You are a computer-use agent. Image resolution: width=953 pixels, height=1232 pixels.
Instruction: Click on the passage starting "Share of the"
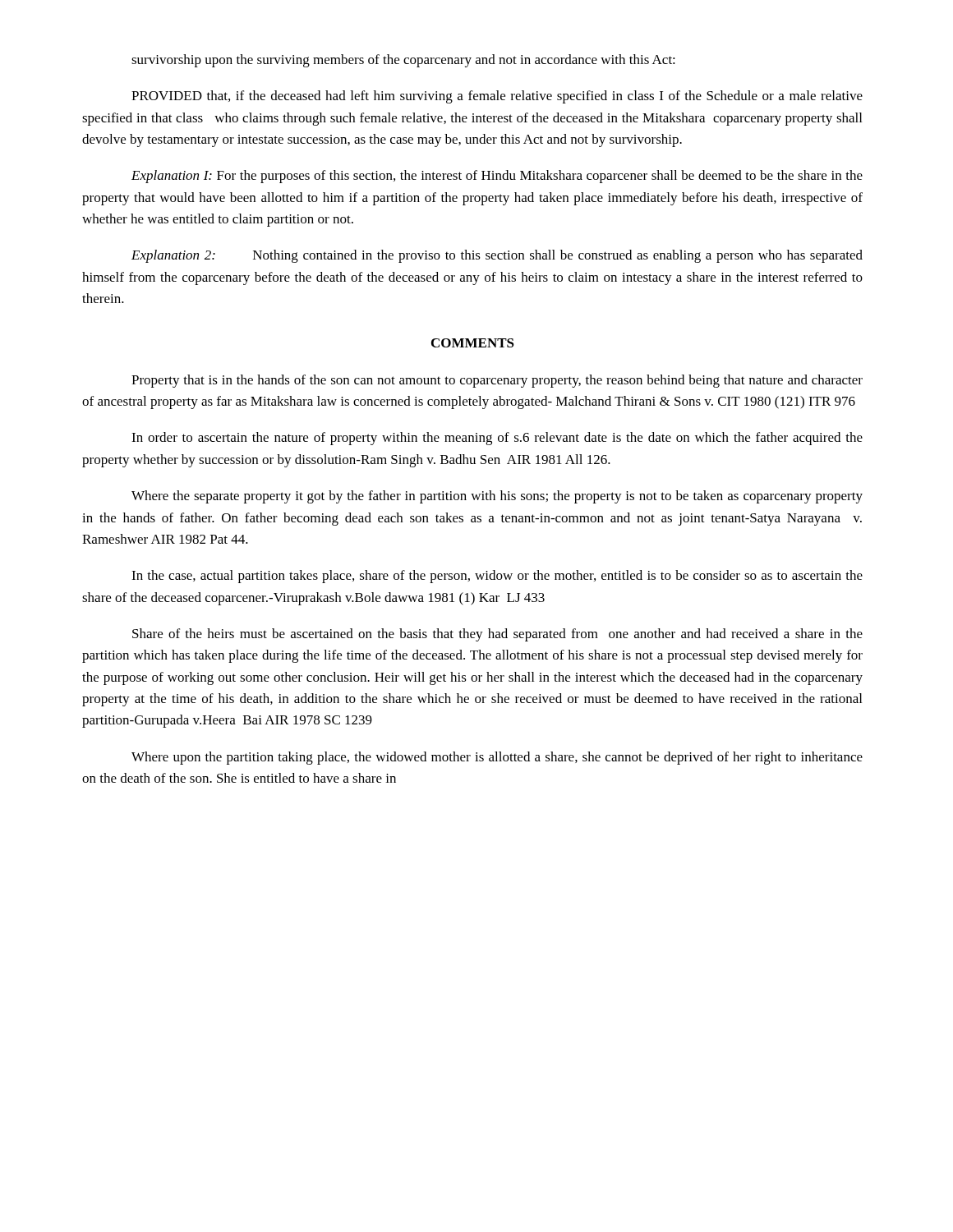tap(472, 677)
